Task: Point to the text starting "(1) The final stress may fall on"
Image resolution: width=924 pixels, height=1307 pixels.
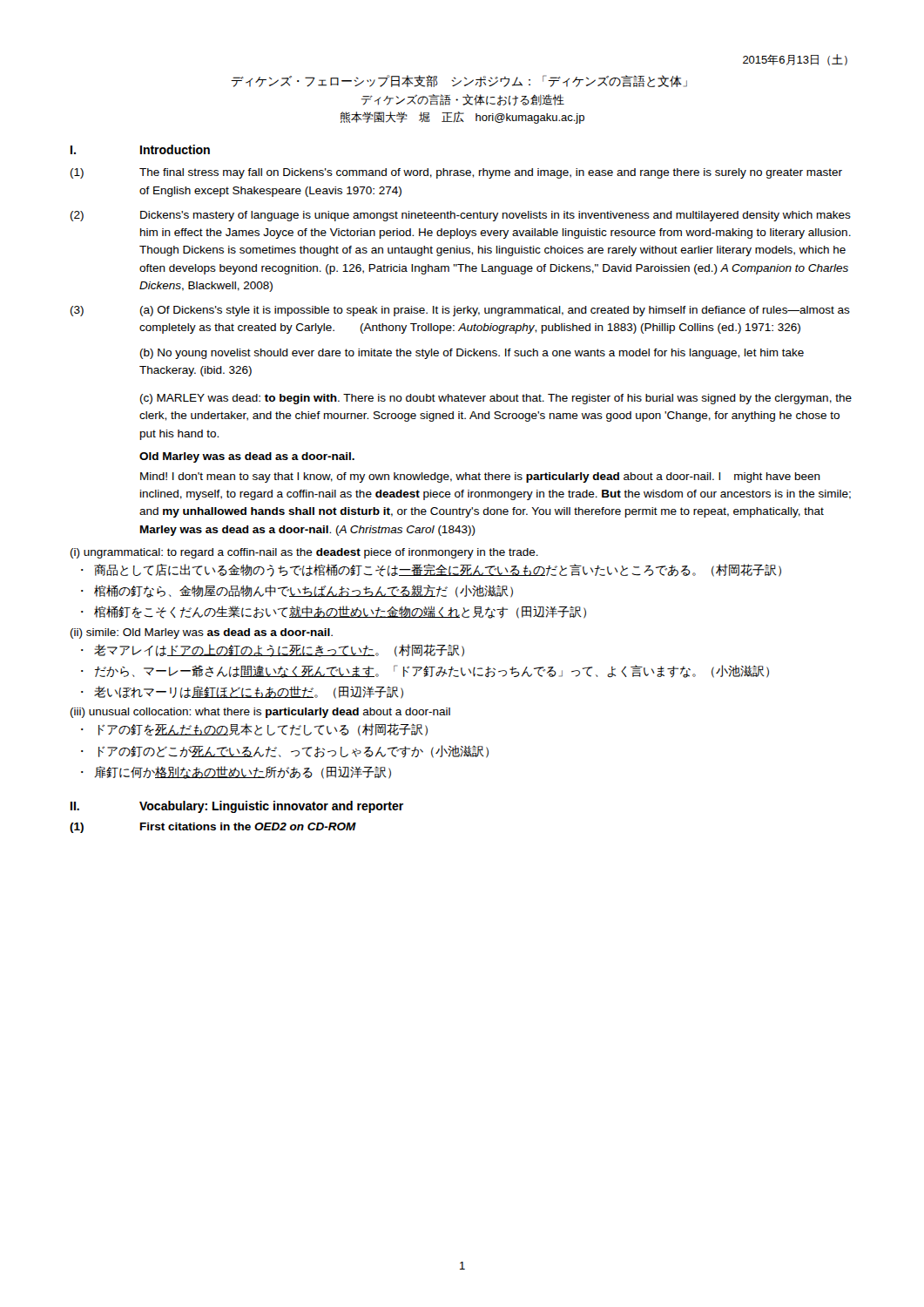Action: (x=462, y=182)
